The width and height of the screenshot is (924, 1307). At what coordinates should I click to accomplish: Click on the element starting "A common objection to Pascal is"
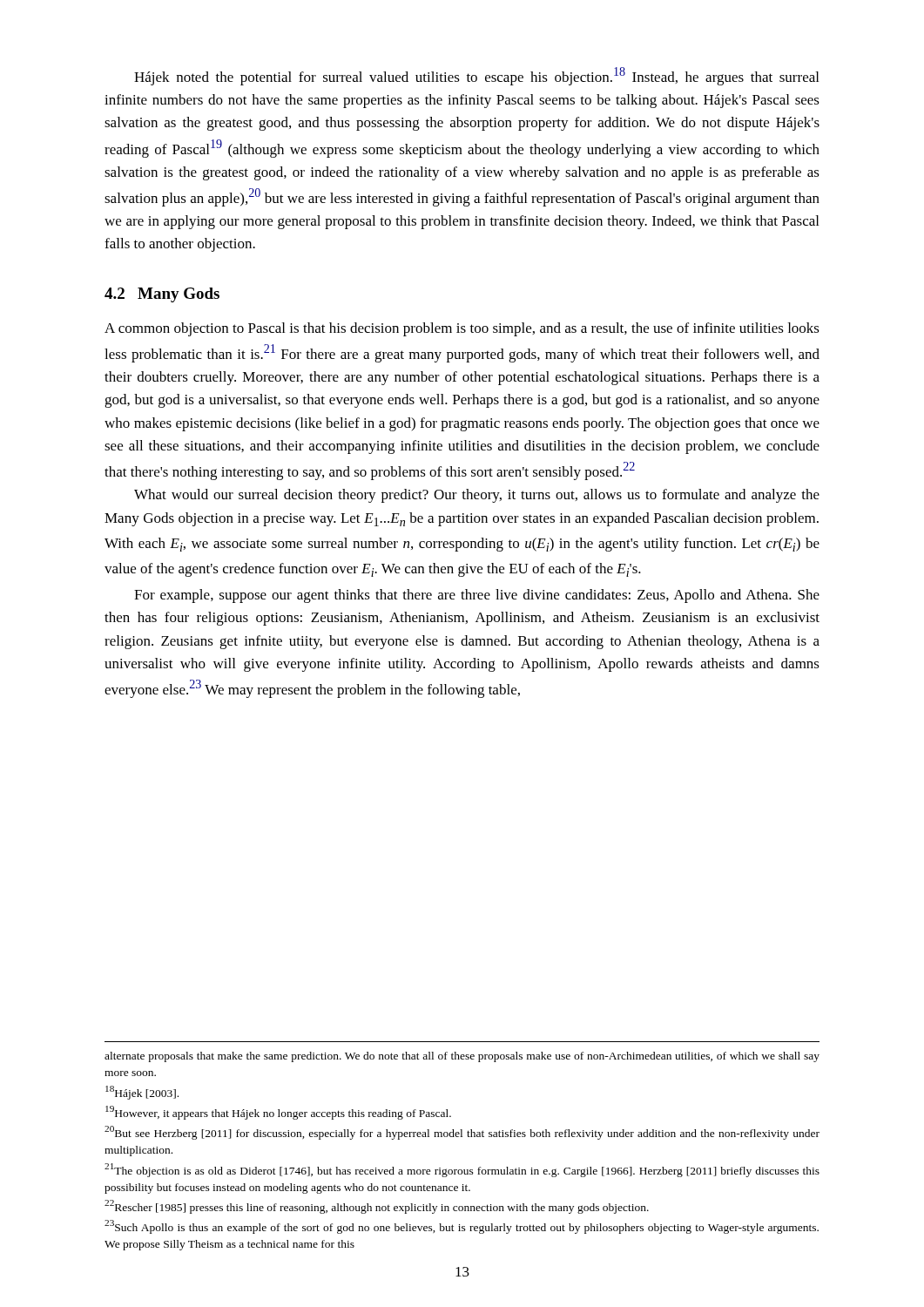[x=462, y=400]
